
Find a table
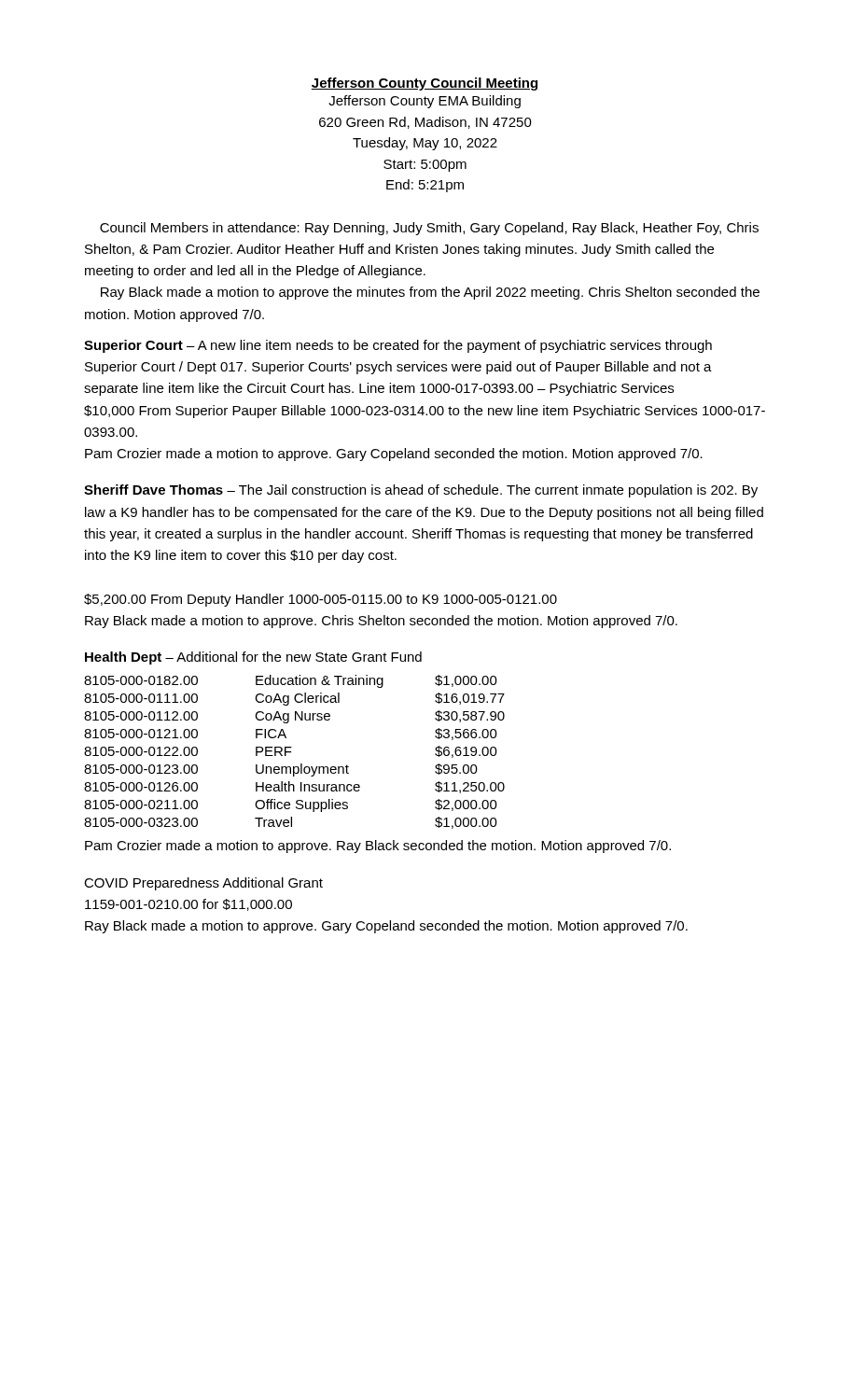[425, 751]
